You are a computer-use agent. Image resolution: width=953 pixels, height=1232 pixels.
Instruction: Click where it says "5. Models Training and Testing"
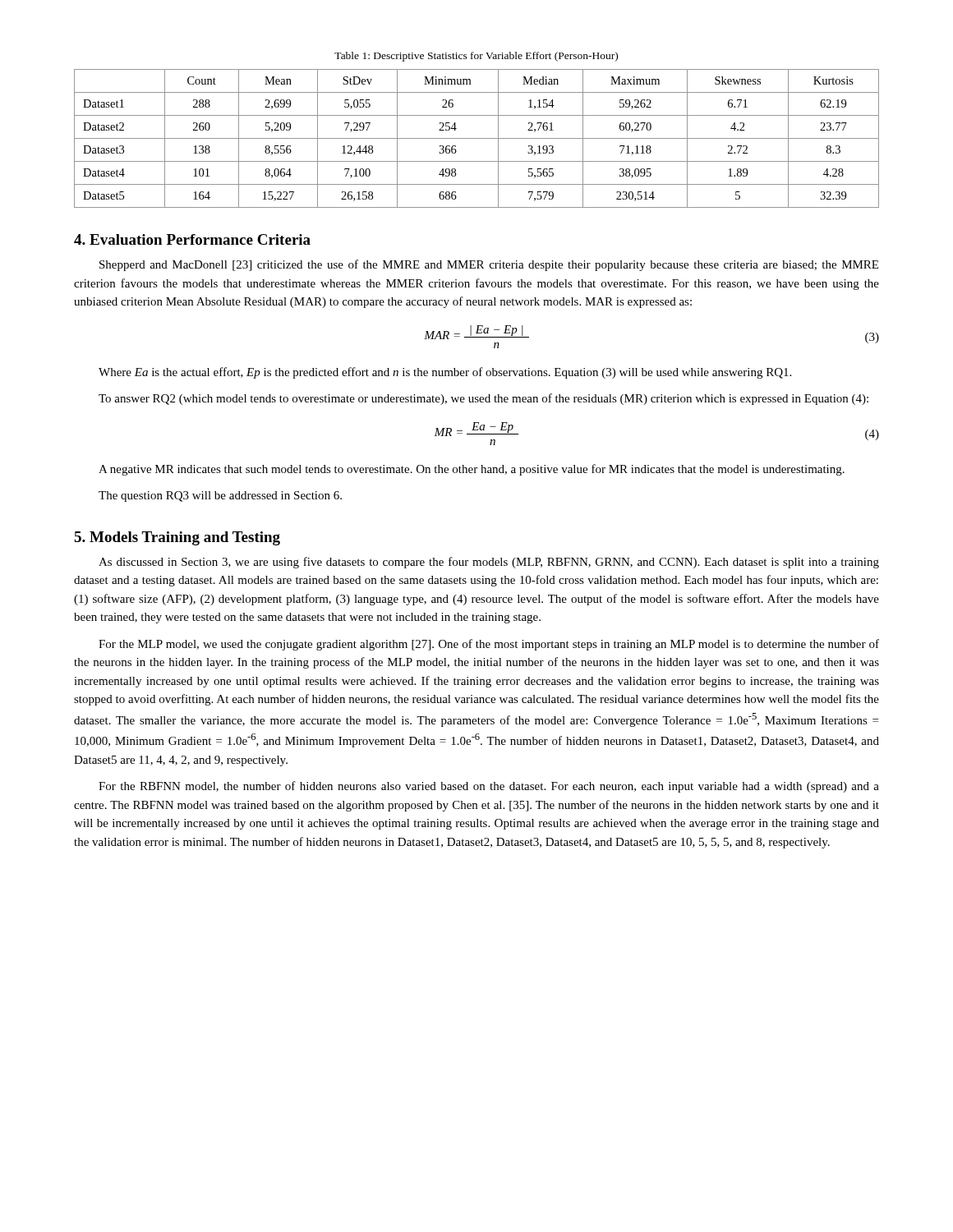(x=177, y=536)
